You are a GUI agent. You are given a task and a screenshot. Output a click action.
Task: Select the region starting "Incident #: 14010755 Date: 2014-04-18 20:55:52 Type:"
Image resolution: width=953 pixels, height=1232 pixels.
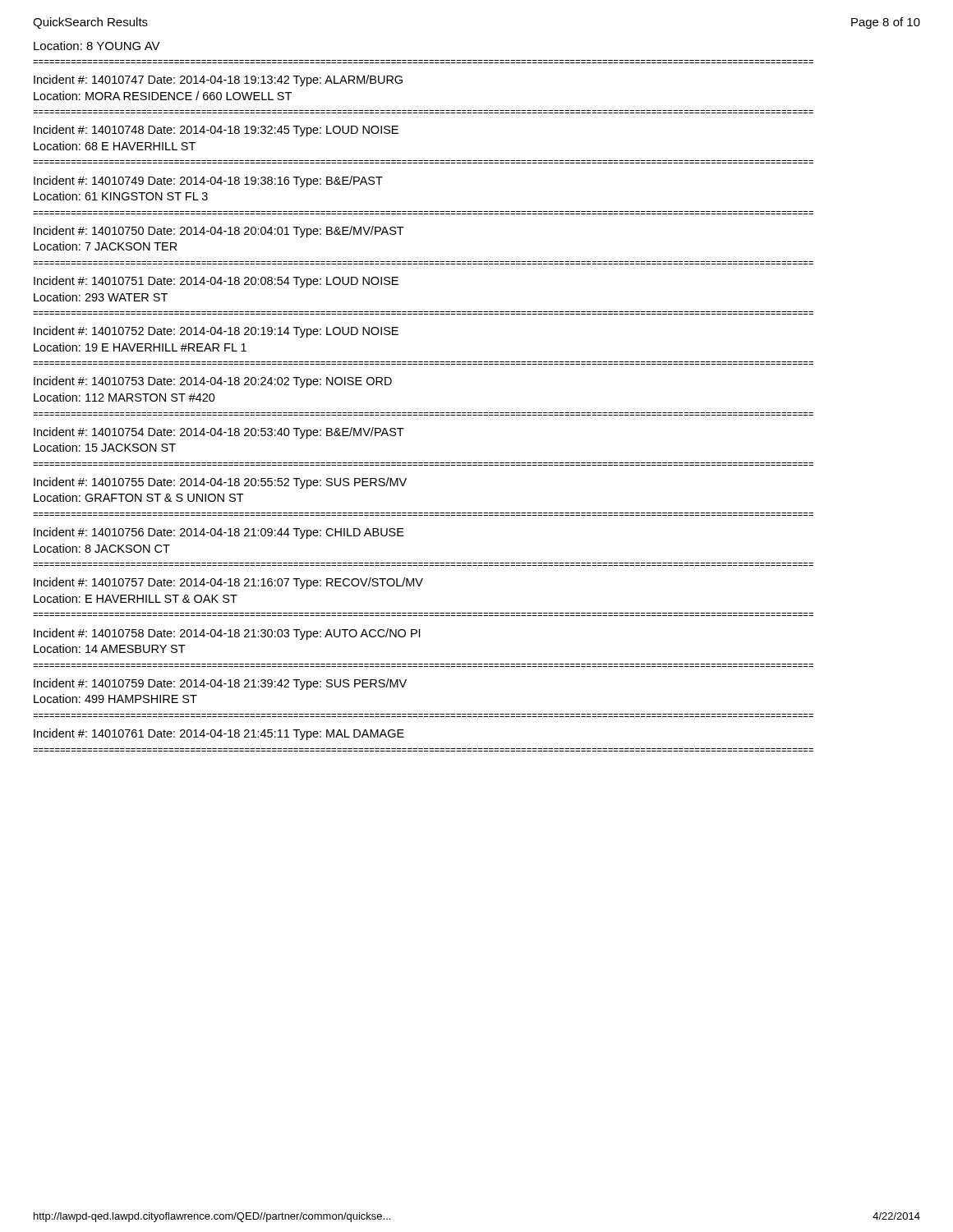click(x=220, y=483)
